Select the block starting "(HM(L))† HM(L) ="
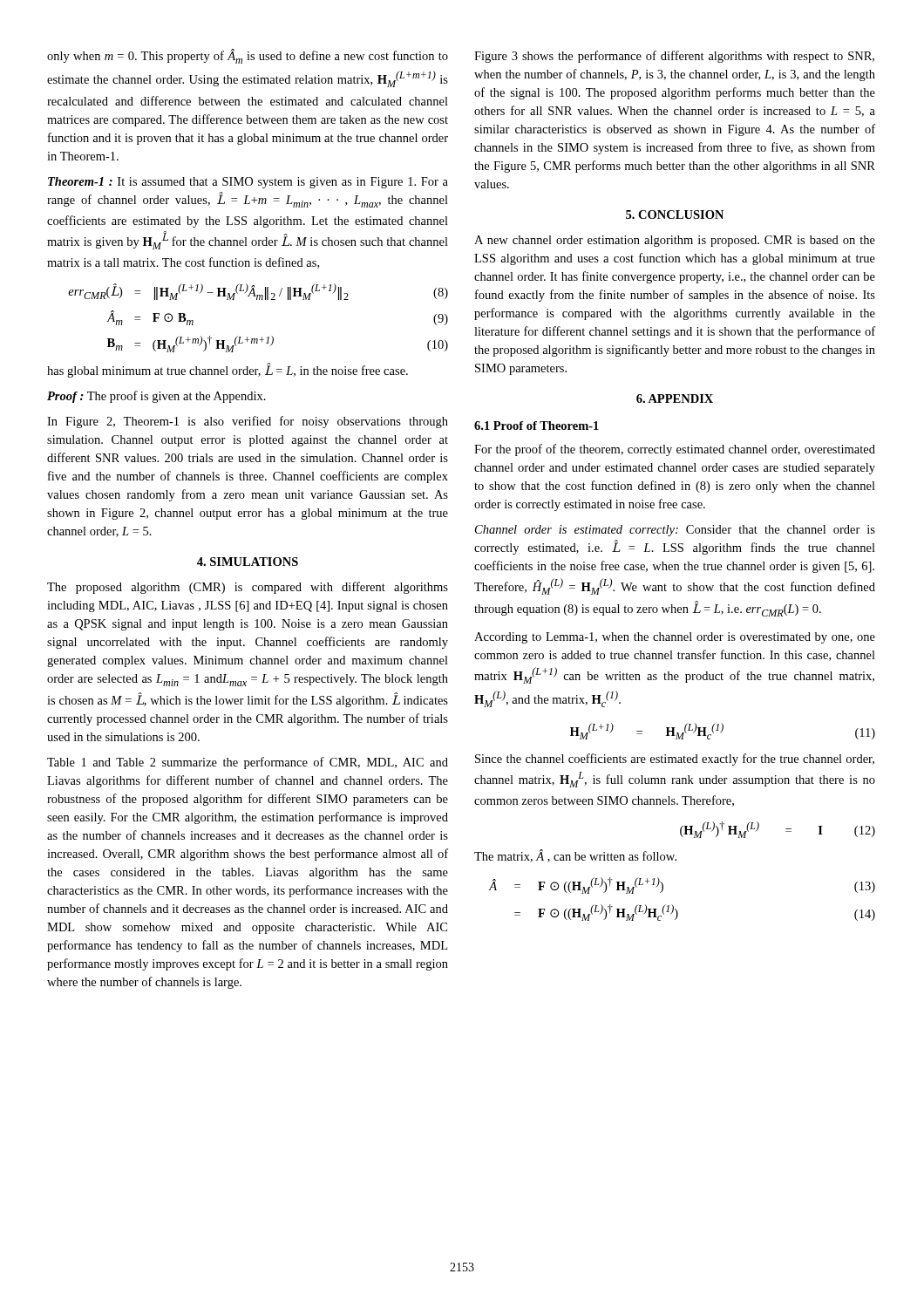Screen dimensions: 1308x924 pos(675,831)
